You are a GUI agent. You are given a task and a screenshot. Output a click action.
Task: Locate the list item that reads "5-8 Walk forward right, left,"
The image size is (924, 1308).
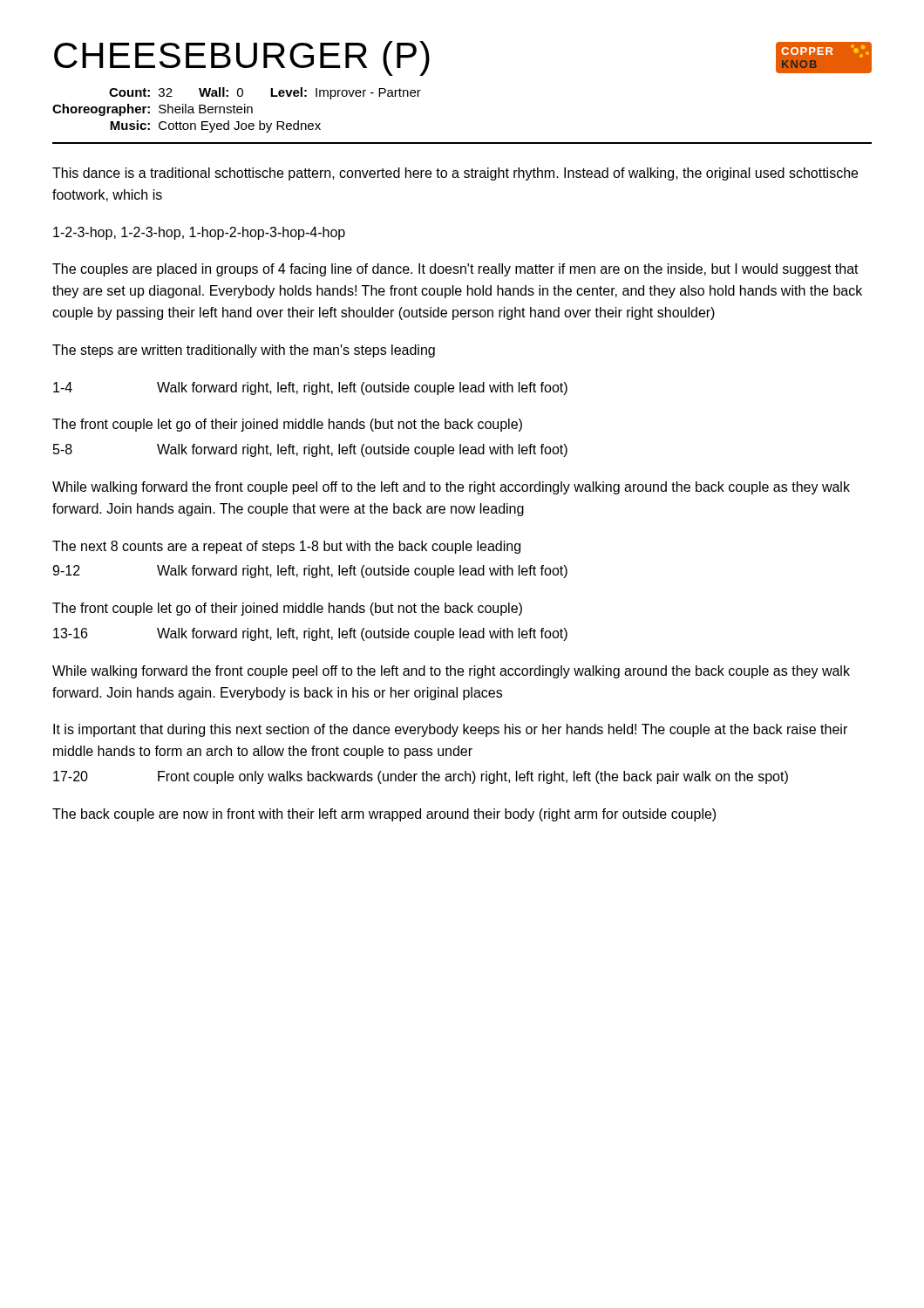[310, 450]
